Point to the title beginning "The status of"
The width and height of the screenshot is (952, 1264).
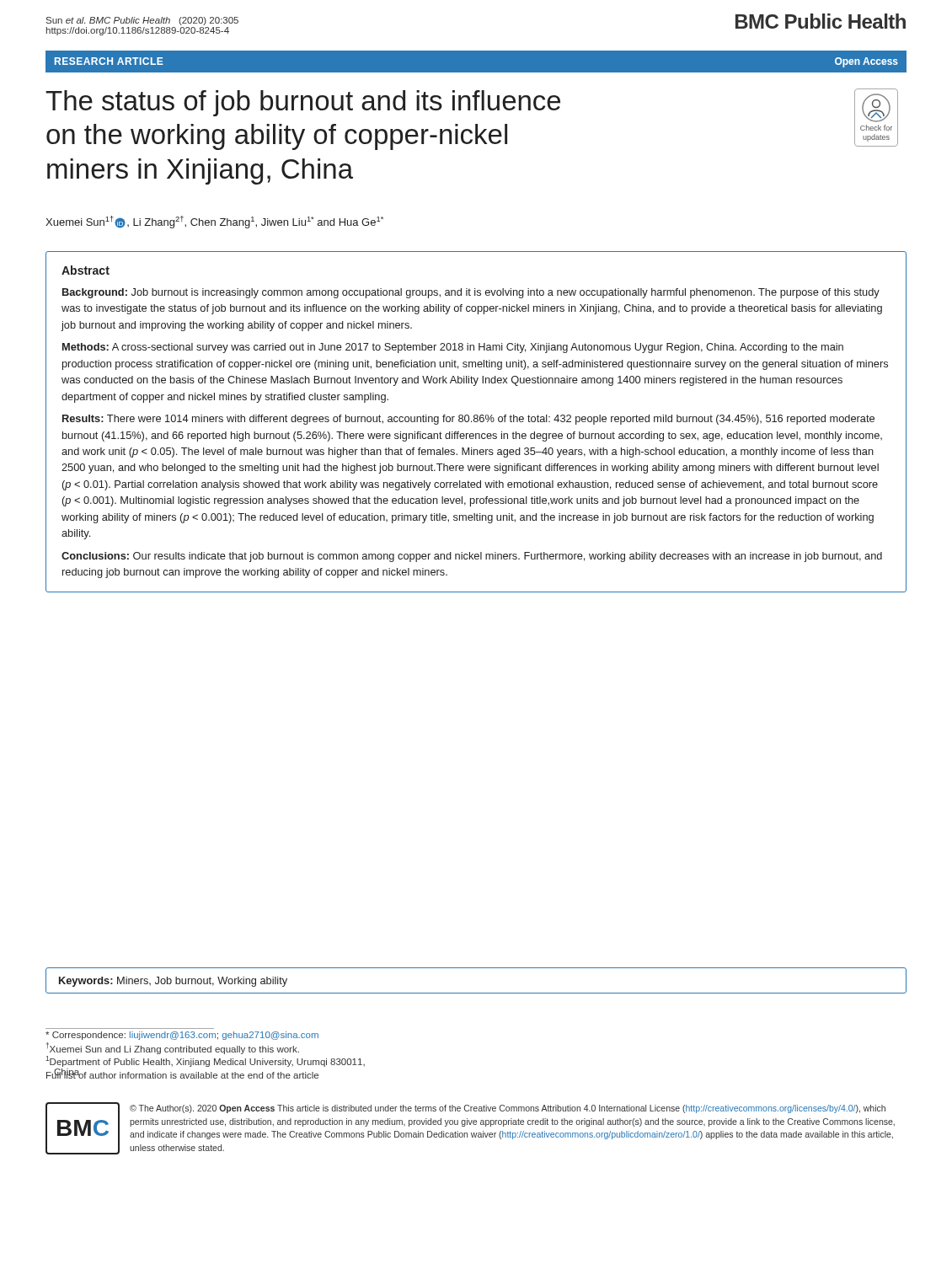coord(408,135)
